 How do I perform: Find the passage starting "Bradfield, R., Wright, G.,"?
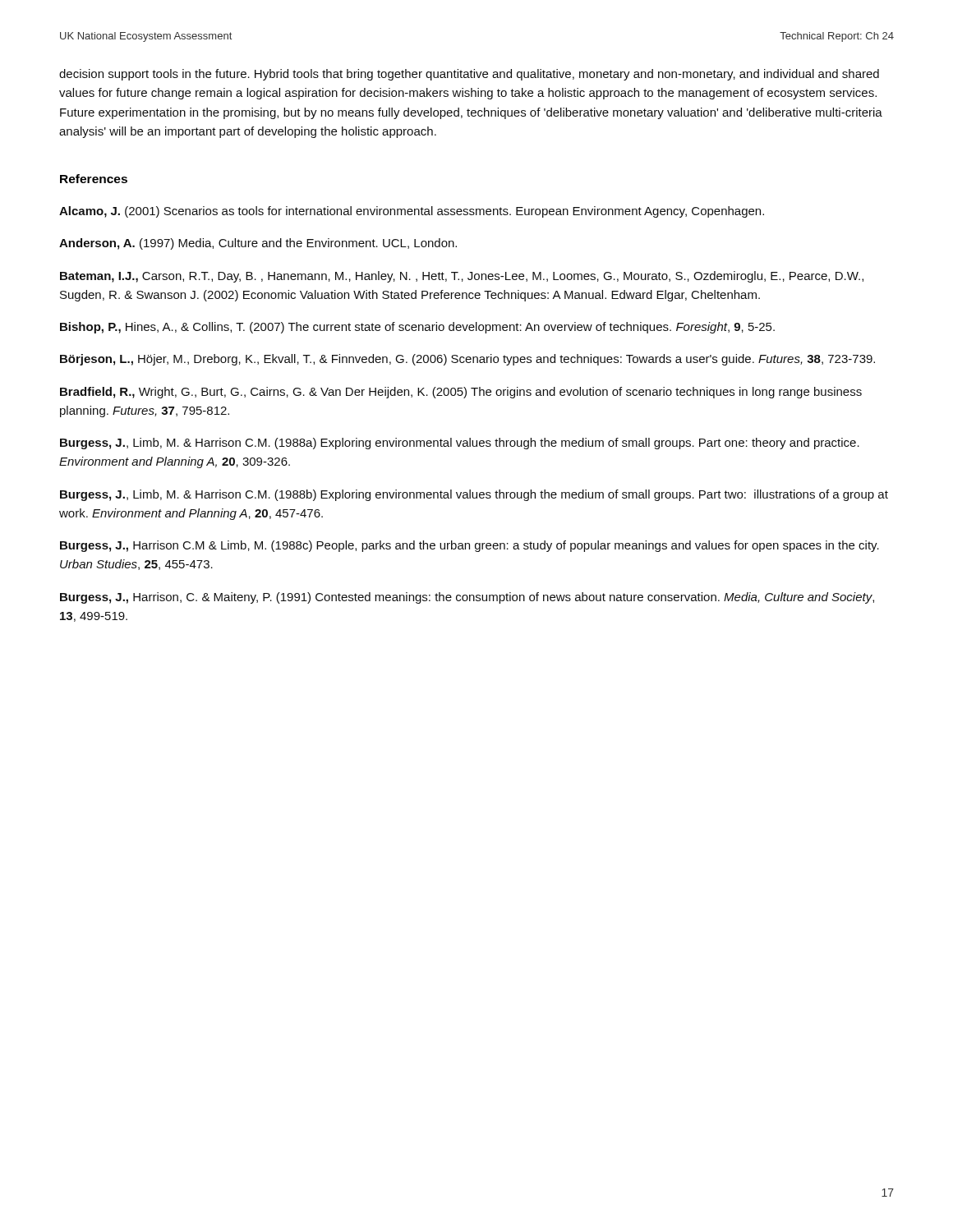click(x=461, y=401)
